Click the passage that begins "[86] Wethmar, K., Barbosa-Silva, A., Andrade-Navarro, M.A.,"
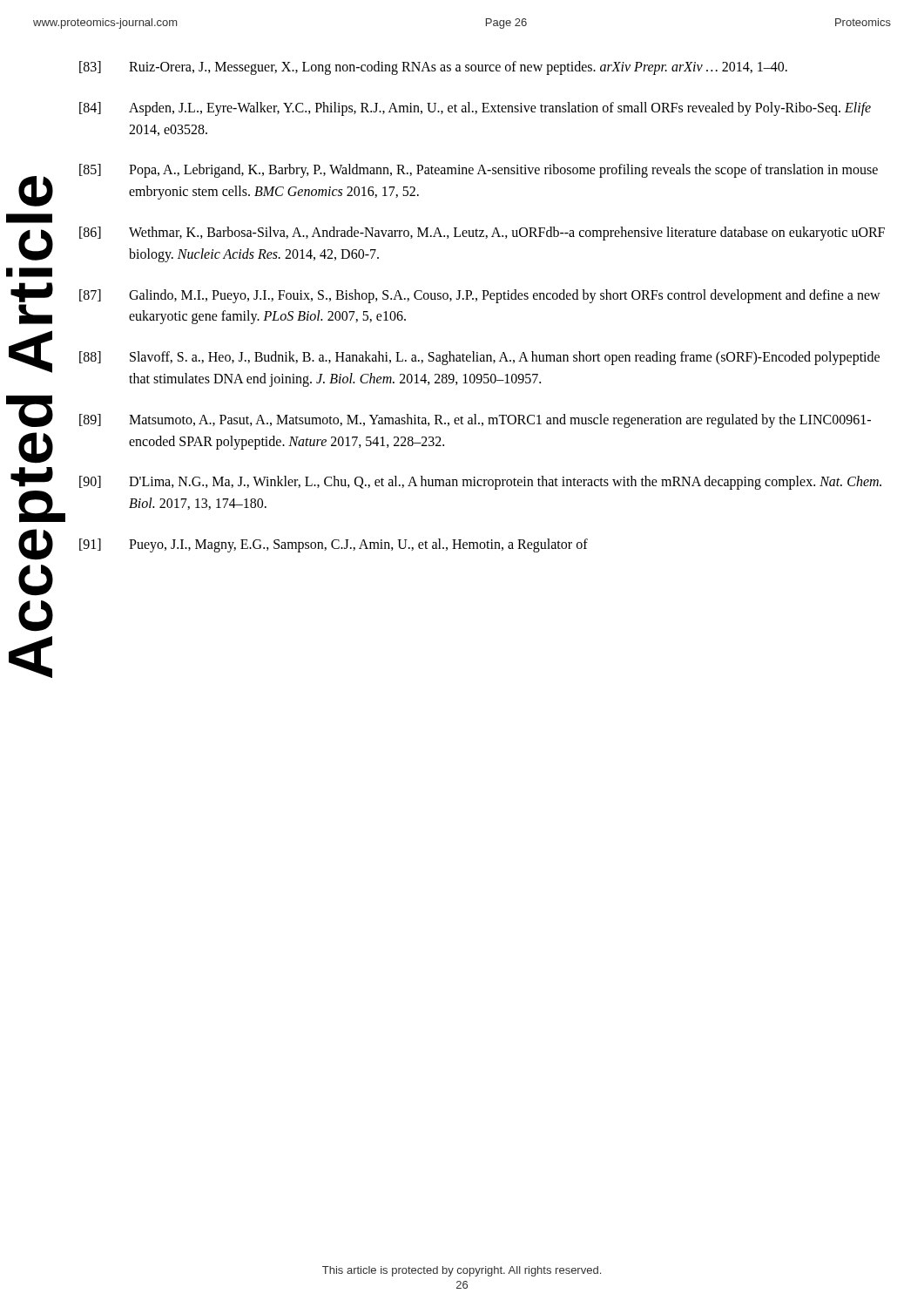This screenshot has width=924, height=1307. [x=485, y=244]
